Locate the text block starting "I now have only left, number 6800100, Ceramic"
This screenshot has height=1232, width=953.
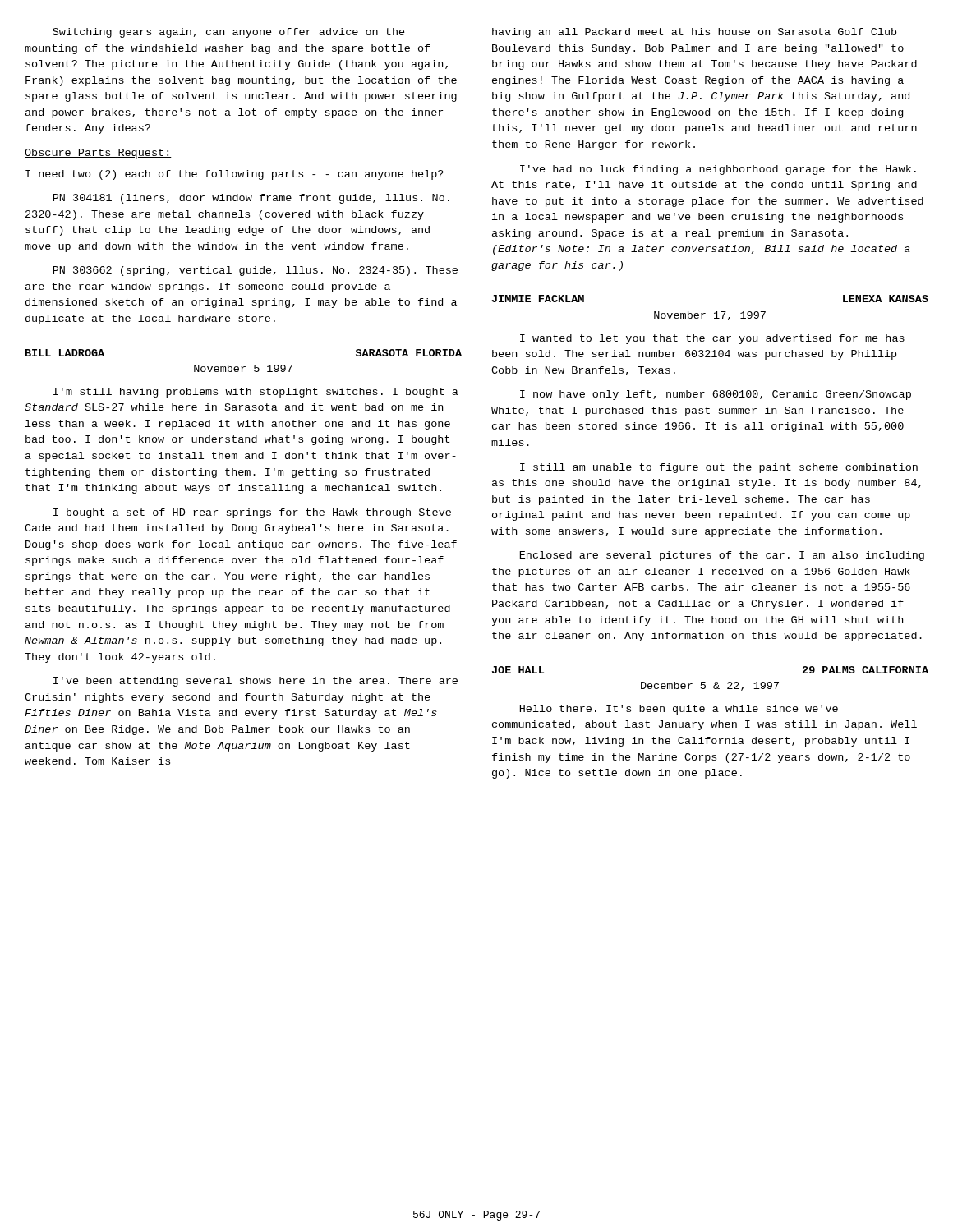point(702,419)
